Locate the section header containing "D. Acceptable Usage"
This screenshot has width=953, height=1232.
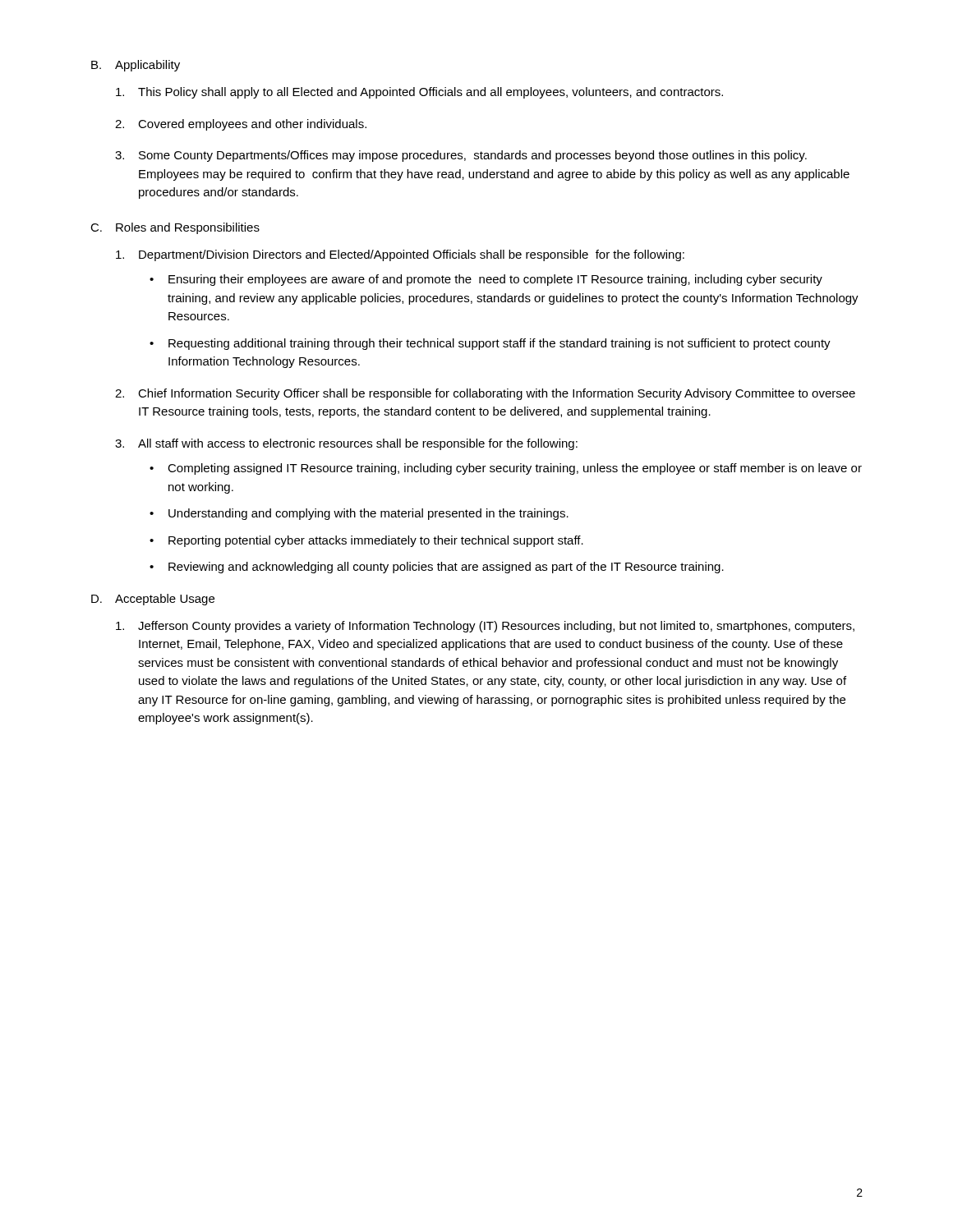pyautogui.click(x=153, y=598)
